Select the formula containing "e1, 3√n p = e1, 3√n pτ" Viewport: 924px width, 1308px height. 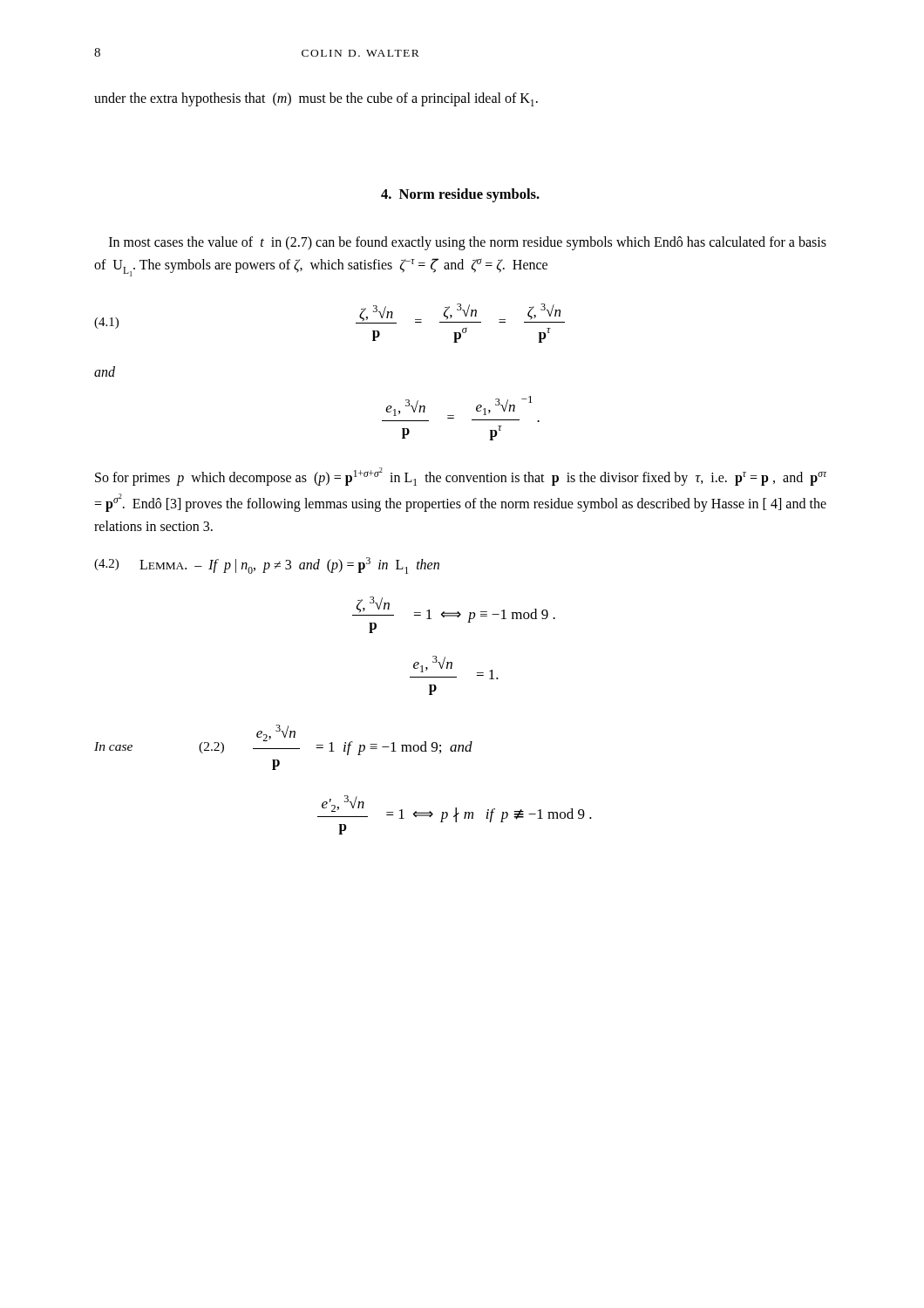click(460, 418)
